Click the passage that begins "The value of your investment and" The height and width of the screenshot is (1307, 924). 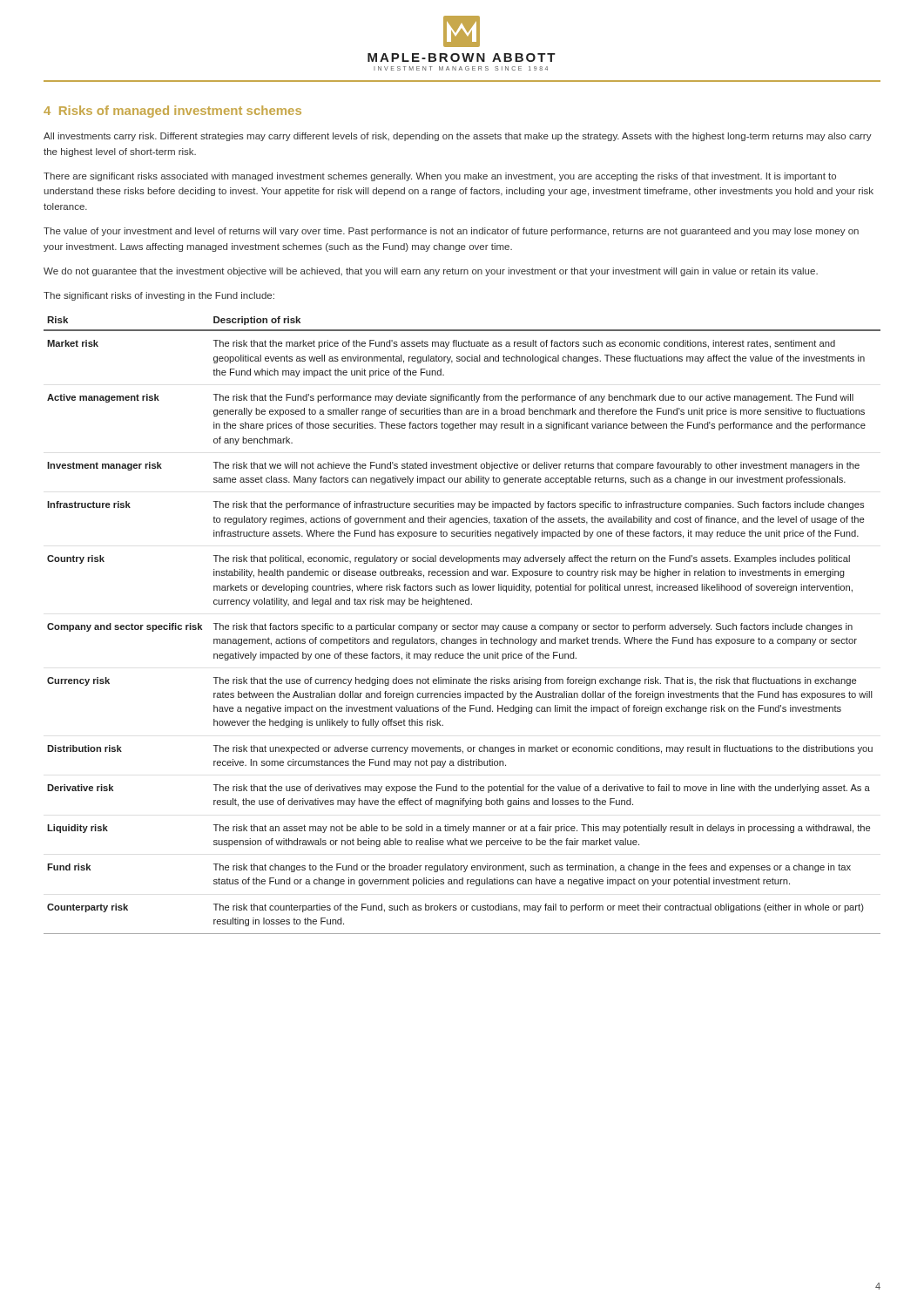pos(451,239)
